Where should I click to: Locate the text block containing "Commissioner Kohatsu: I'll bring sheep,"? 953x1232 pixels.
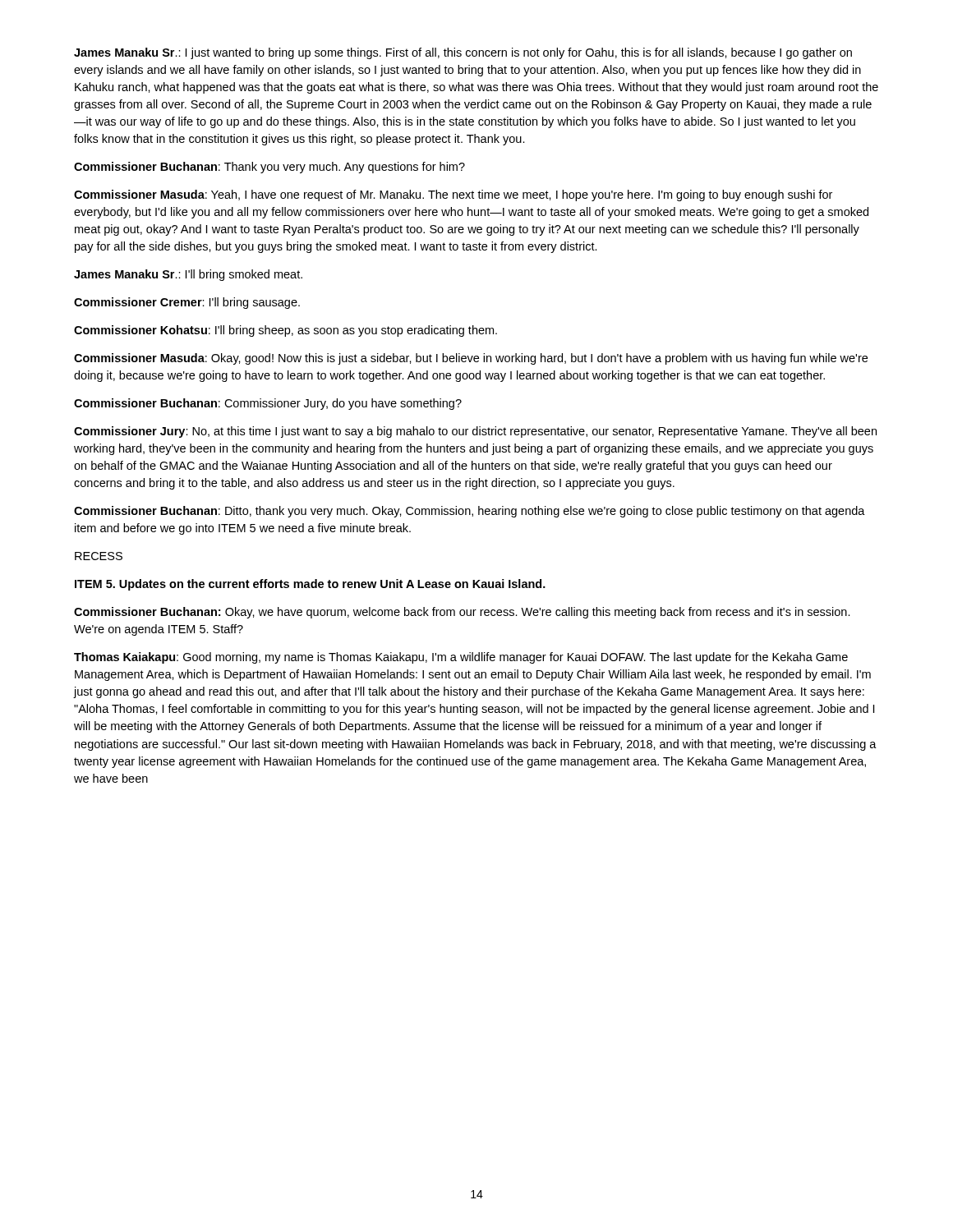(286, 330)
